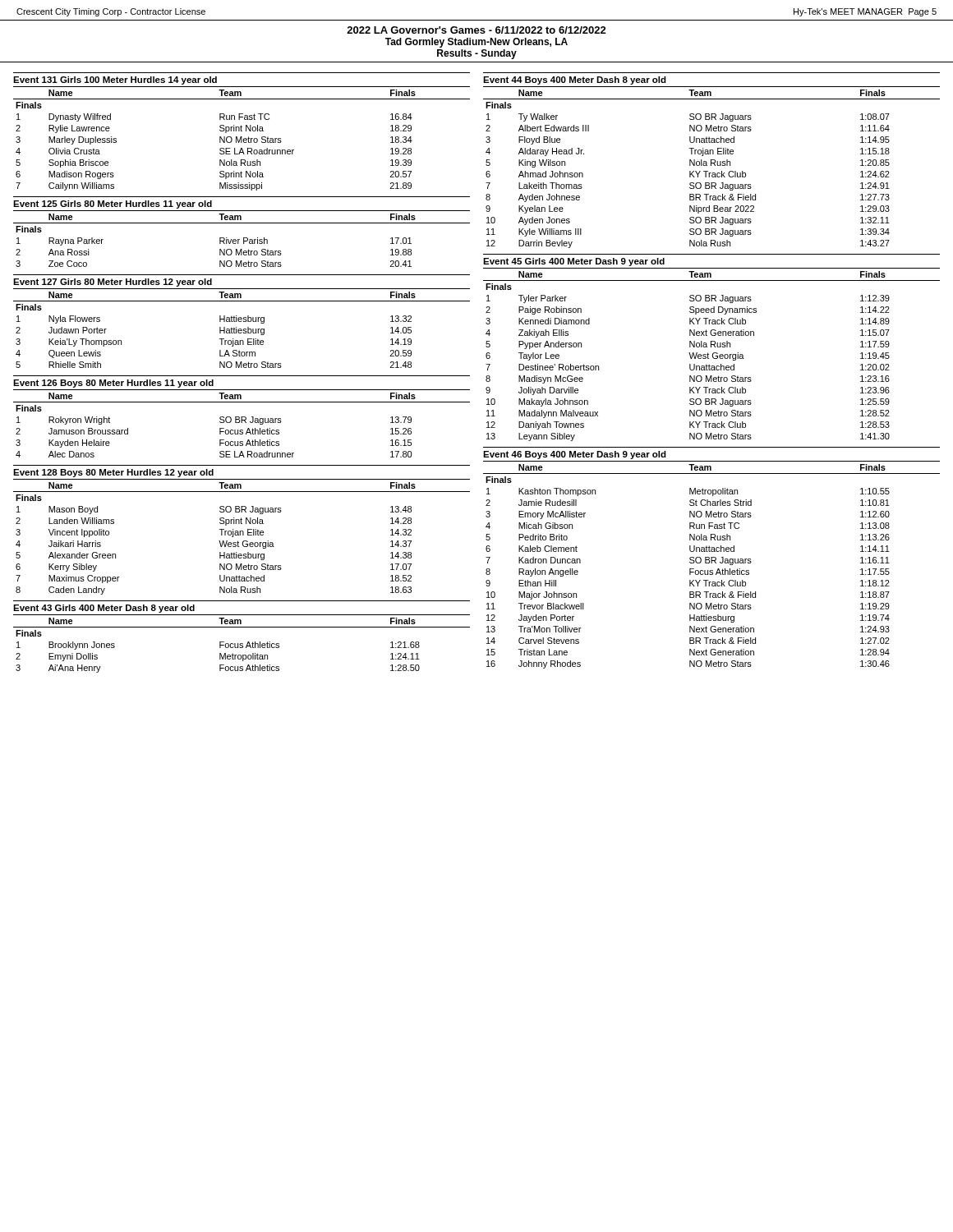Select the table that reads "Joliyah Darville"
The width and height of the screenshot is (953, 1232).
(711, 355)
